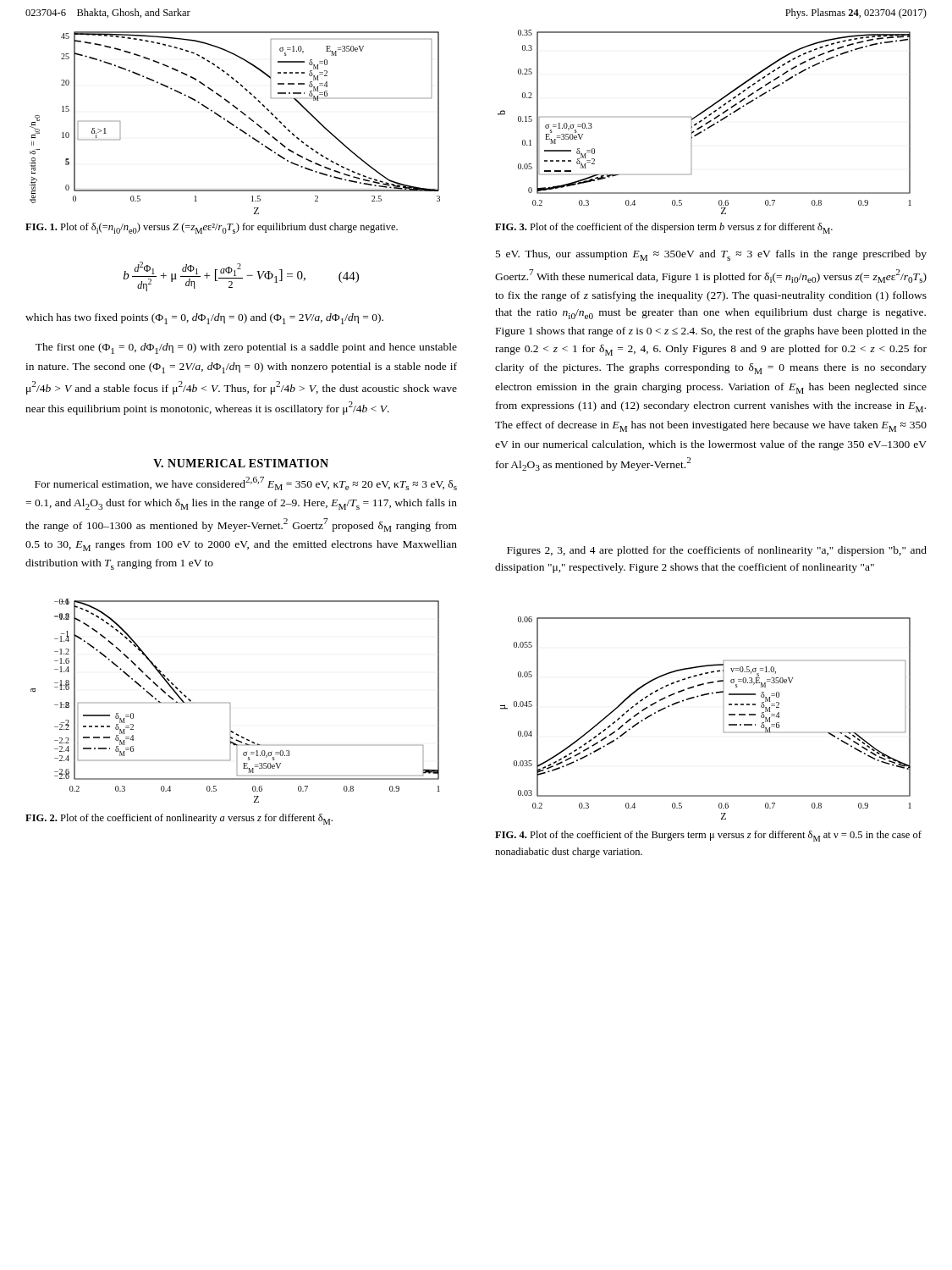Navigate to the block starting "which has two fixed points (Φ1 = 0,"
The image size is (952, 1270).
(x=205, y=318)
